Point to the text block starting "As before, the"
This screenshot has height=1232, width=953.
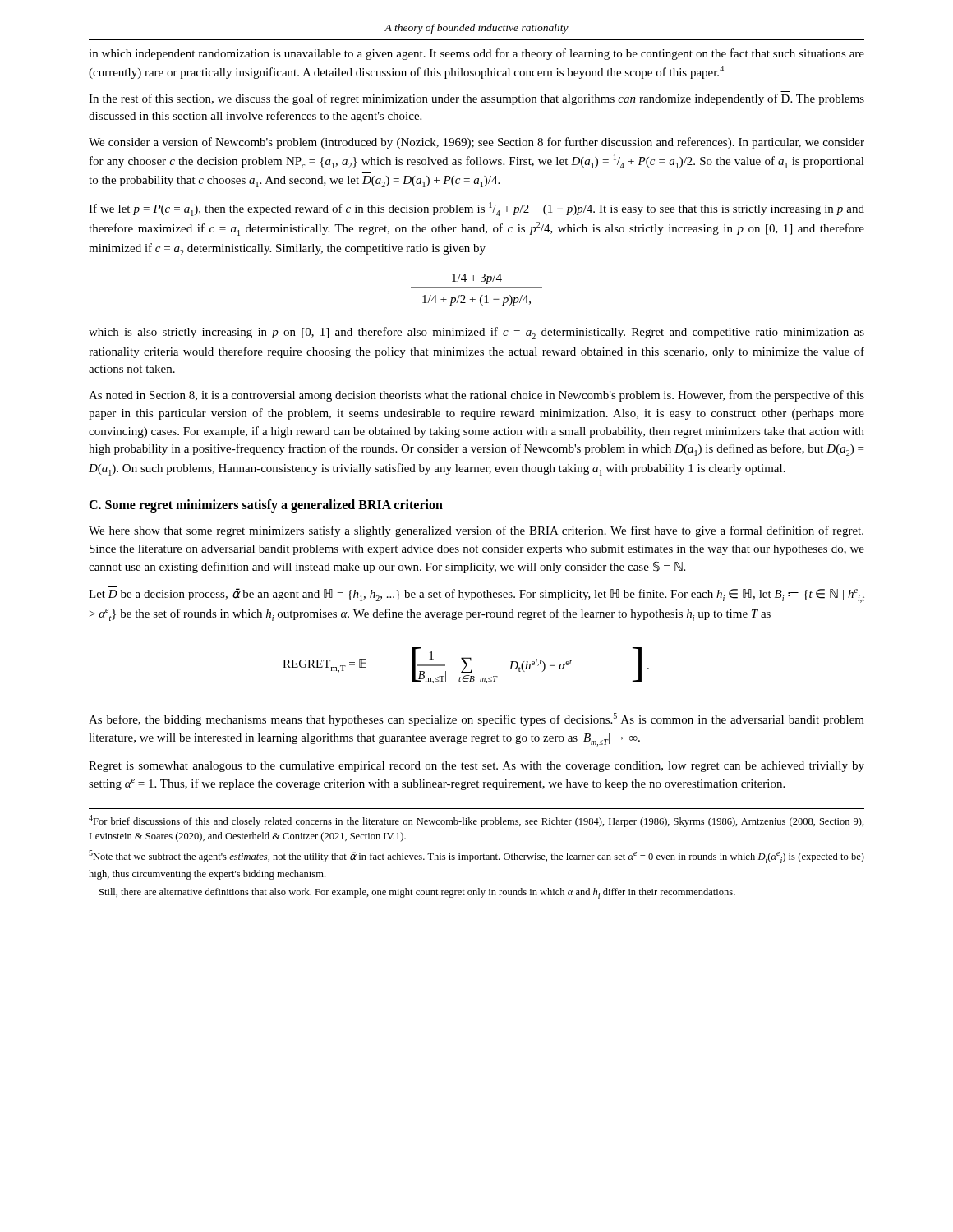[x=476, y=730]
